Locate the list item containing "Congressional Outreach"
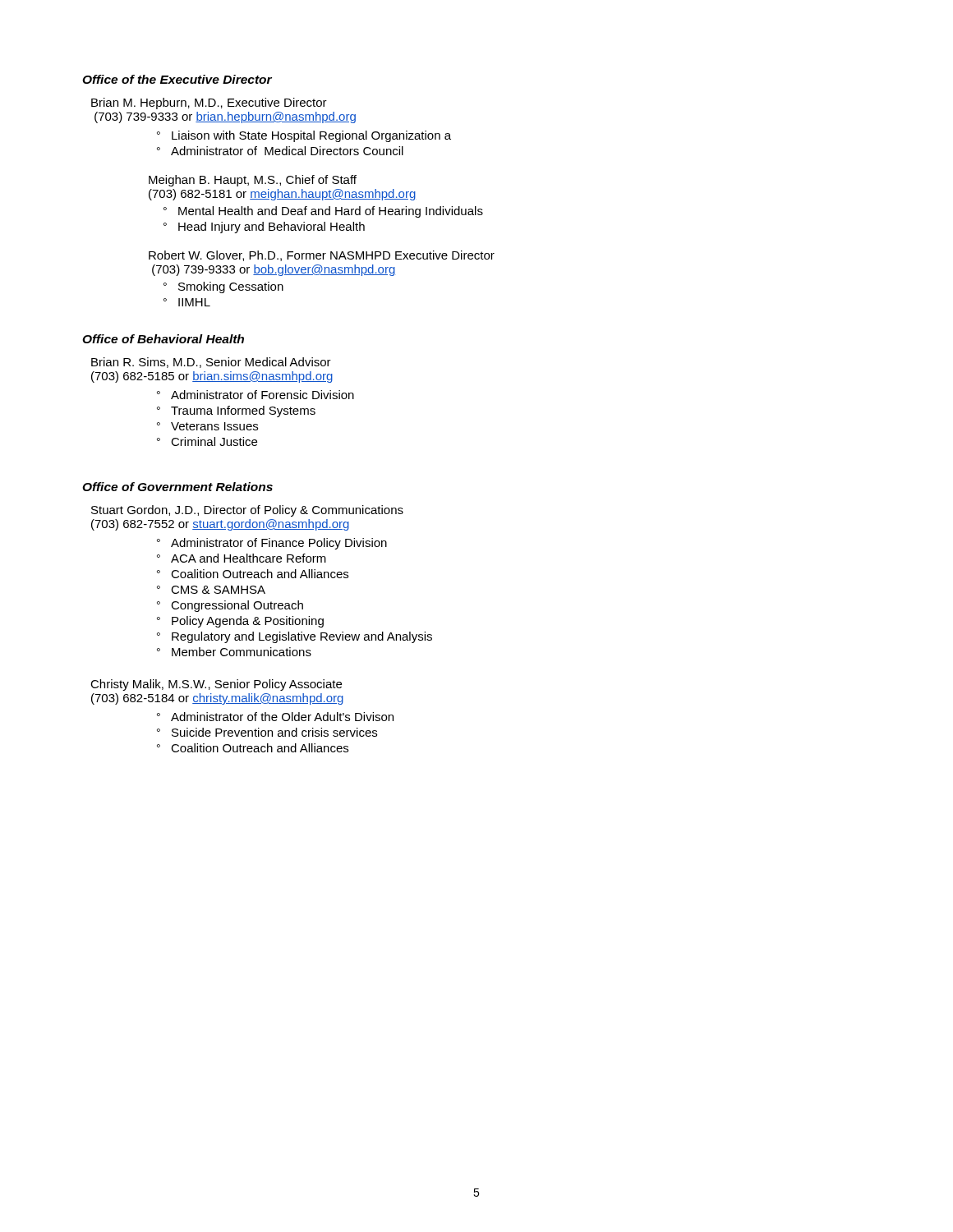Viewport: 953px width, 1232px height. [237, 605]
